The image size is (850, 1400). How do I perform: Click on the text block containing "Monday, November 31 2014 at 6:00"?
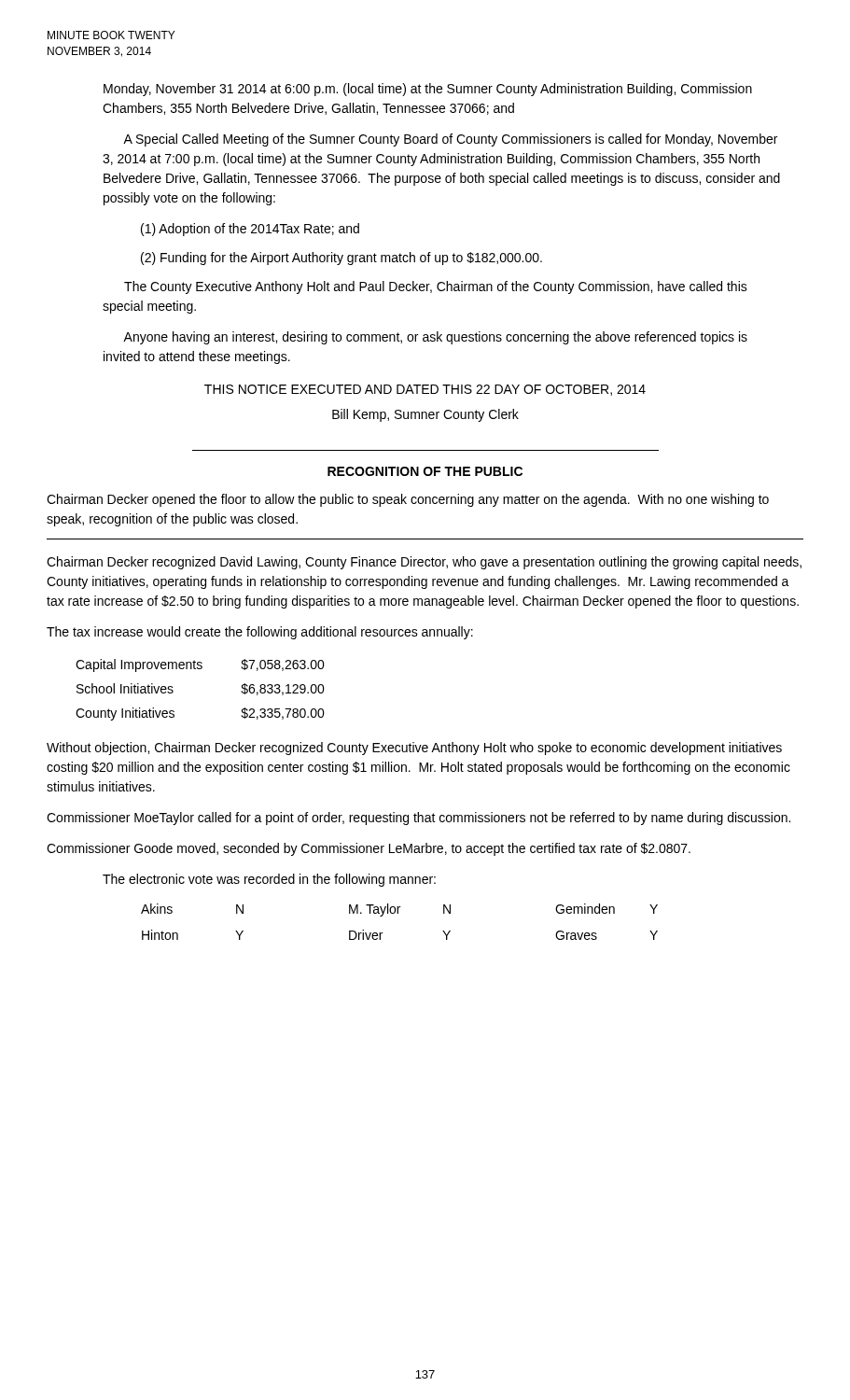tap(427, 98)
